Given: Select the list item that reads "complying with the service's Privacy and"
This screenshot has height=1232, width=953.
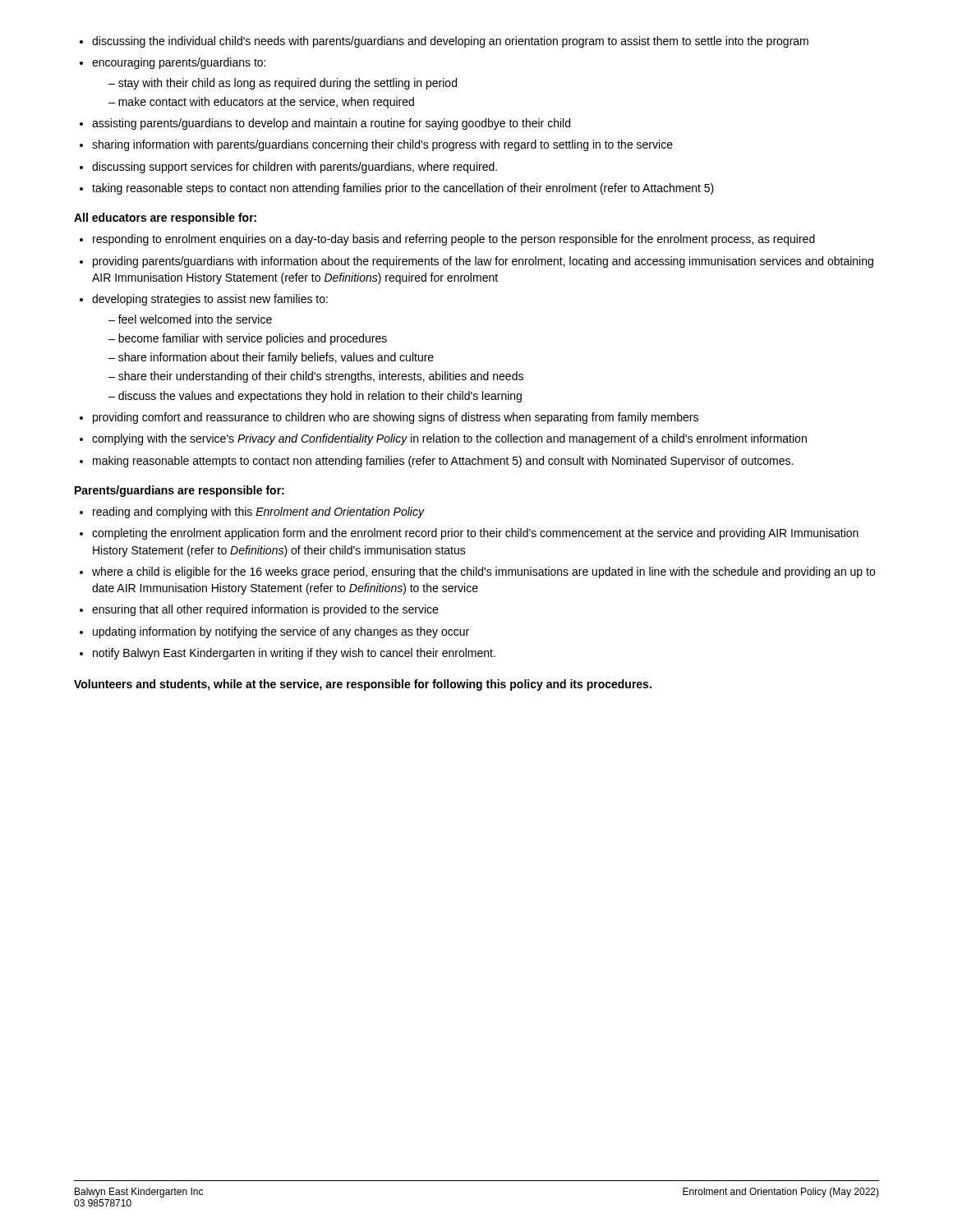Looking at the screenshot, I should point(450,439).
